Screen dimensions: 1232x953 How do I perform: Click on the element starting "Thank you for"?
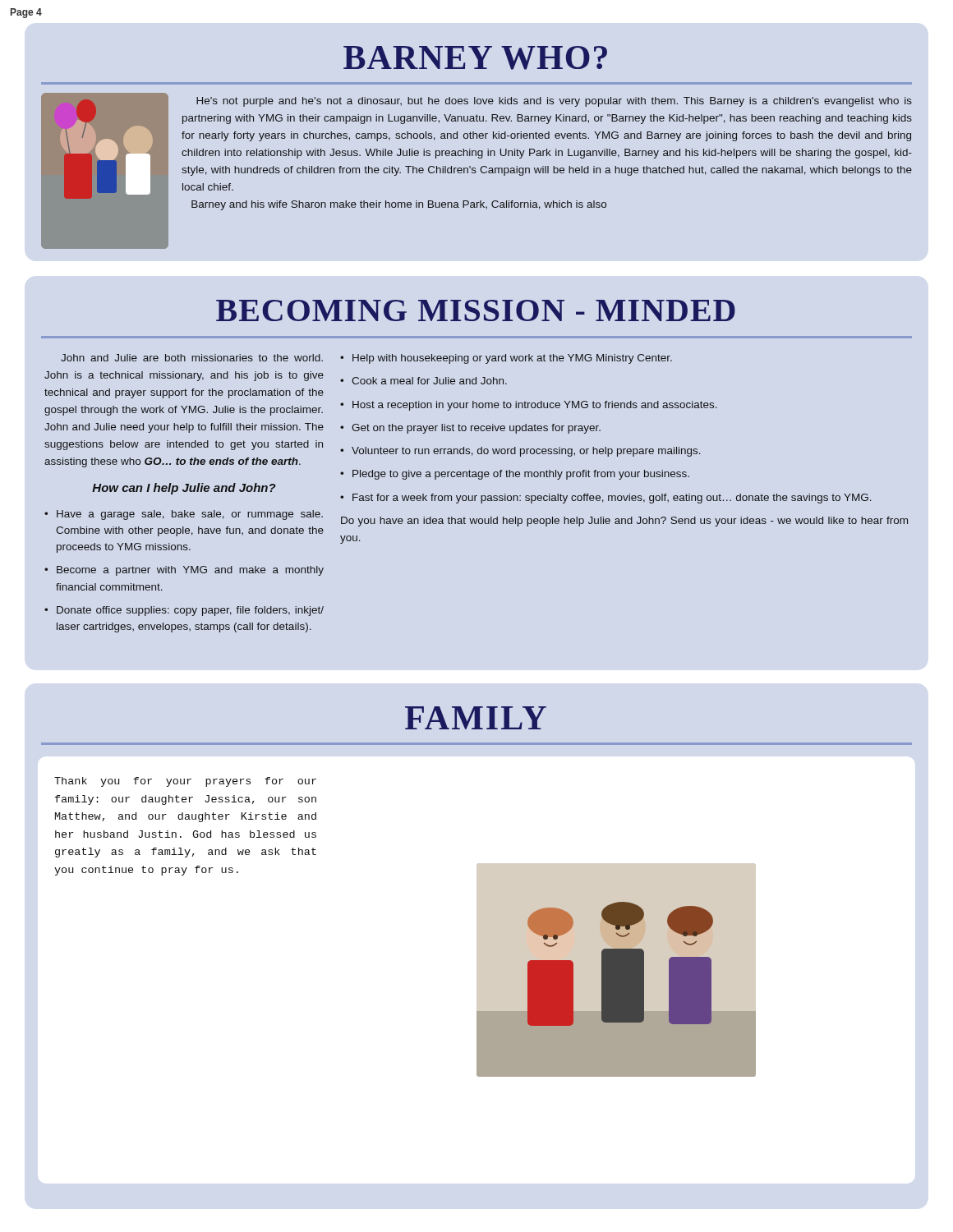[186, 826]
